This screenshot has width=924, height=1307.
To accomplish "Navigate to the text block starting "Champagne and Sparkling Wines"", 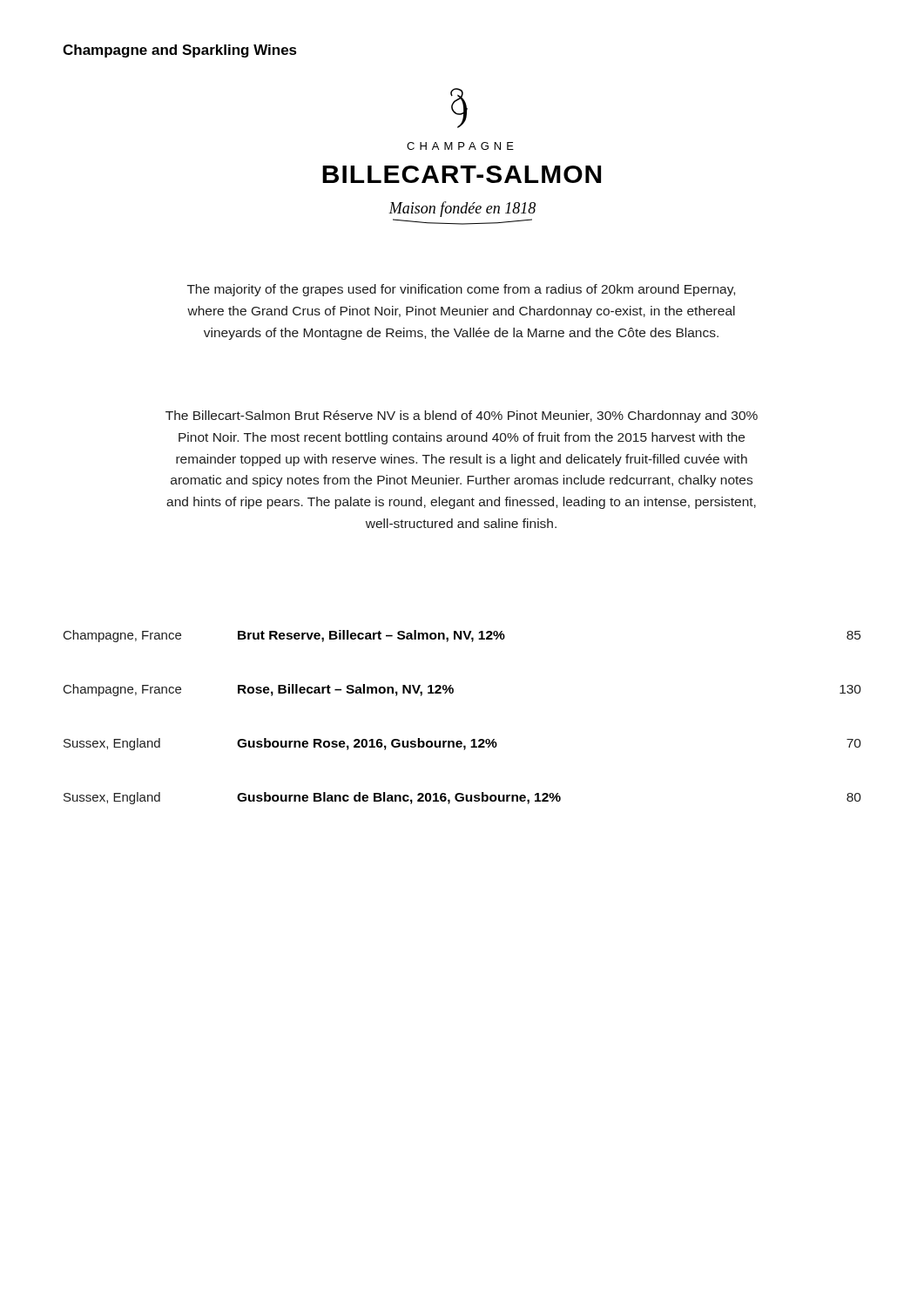I will pyautogui.click(x=180, y=50).
